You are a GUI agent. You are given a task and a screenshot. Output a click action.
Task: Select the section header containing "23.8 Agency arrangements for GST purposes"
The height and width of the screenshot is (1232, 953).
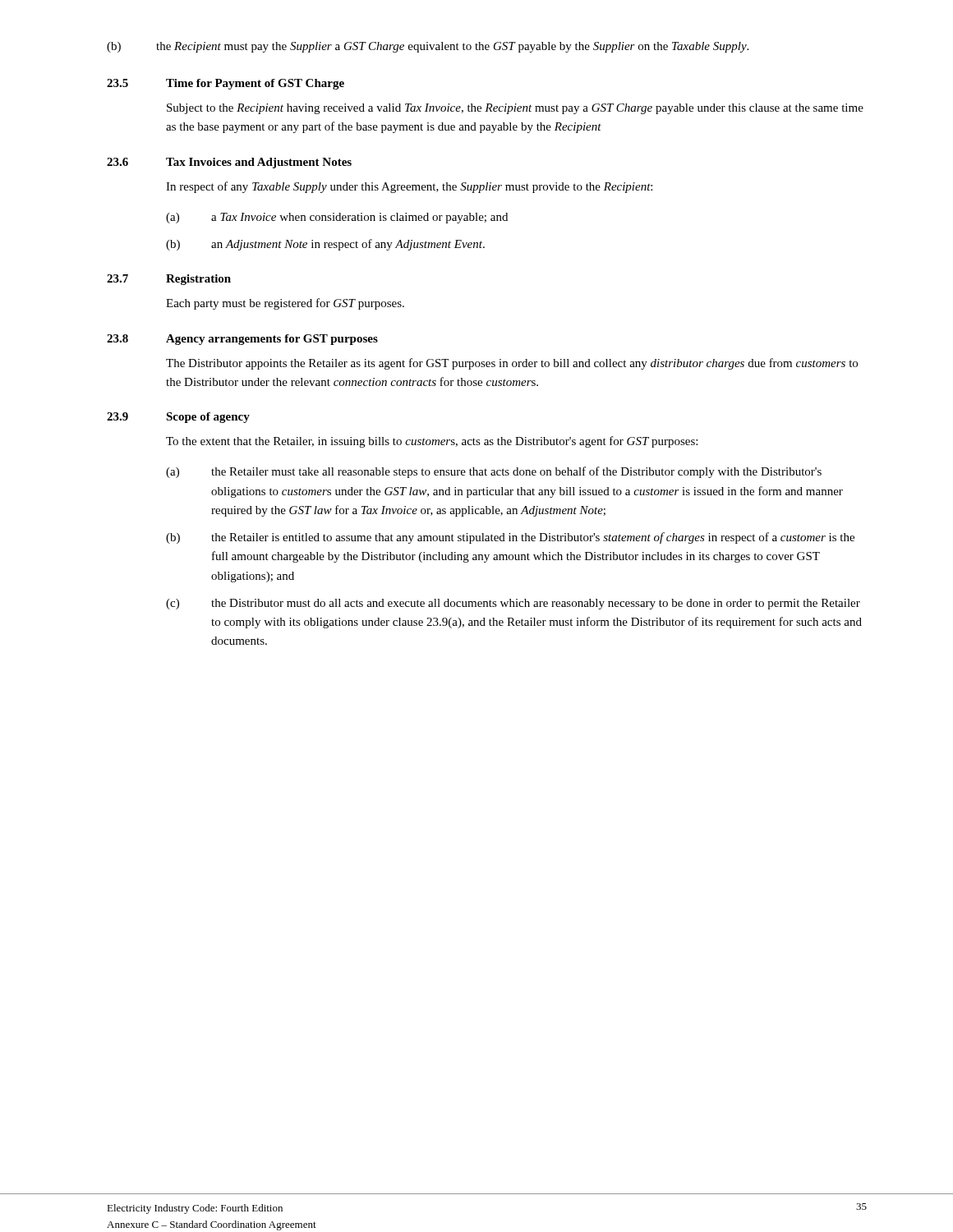(242, 338)
